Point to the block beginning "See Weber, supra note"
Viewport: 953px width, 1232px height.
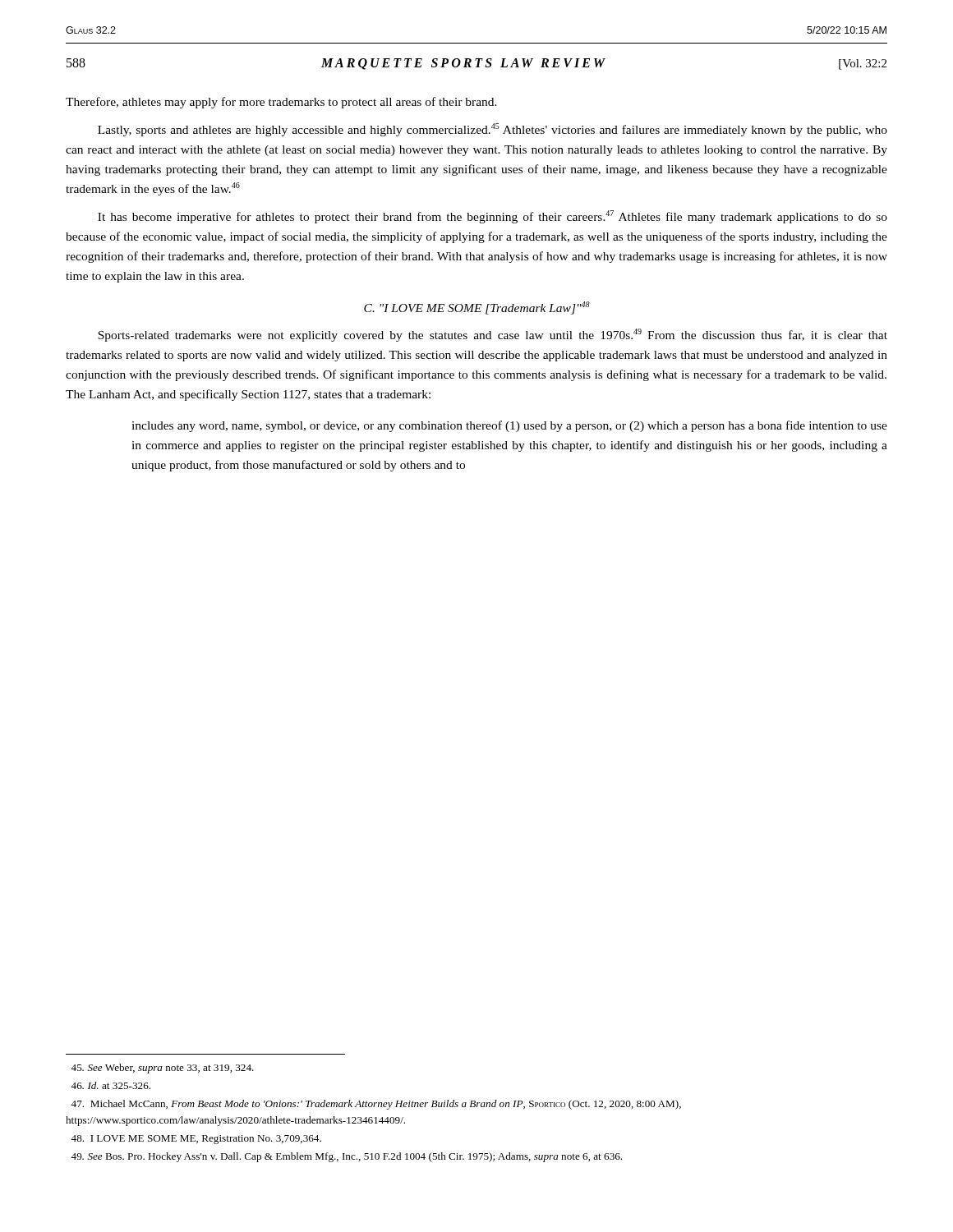click(x=160, y=1067)
